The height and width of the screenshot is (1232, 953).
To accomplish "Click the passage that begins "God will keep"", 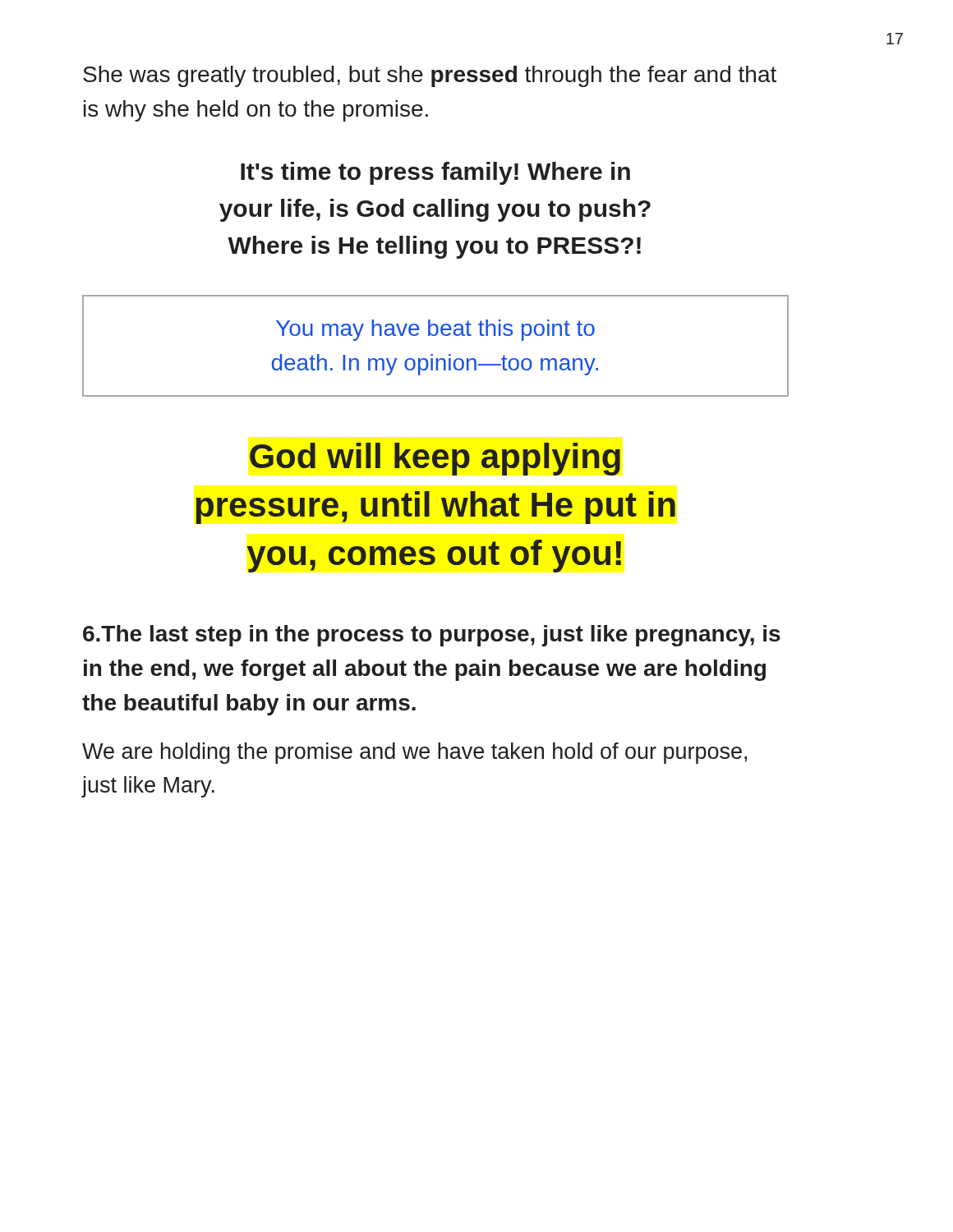I will [435, 505].
